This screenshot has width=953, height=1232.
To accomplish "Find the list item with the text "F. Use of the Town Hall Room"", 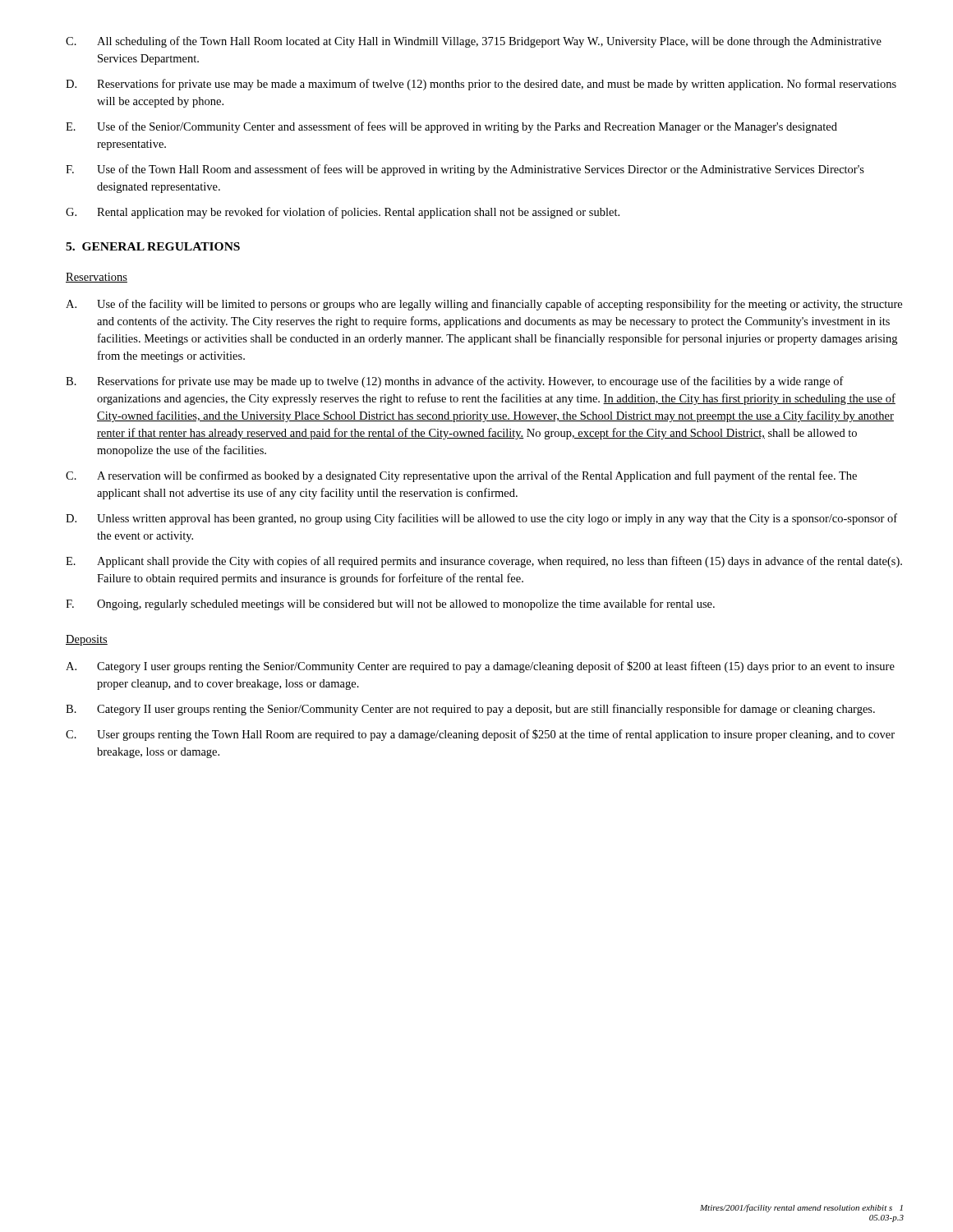I will (485, 178).
